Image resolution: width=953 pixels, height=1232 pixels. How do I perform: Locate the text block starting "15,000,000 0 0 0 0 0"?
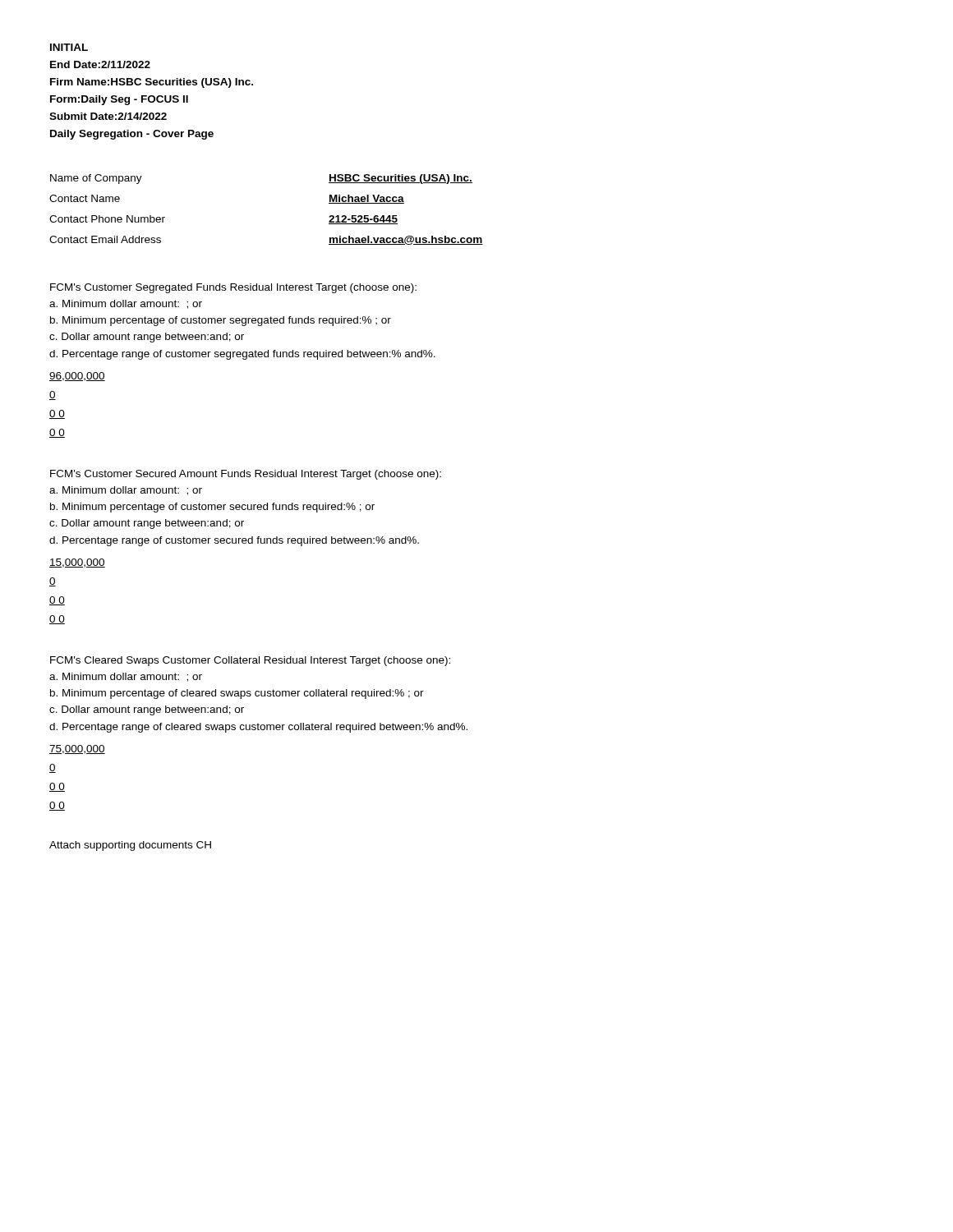[x=77, y=563]
